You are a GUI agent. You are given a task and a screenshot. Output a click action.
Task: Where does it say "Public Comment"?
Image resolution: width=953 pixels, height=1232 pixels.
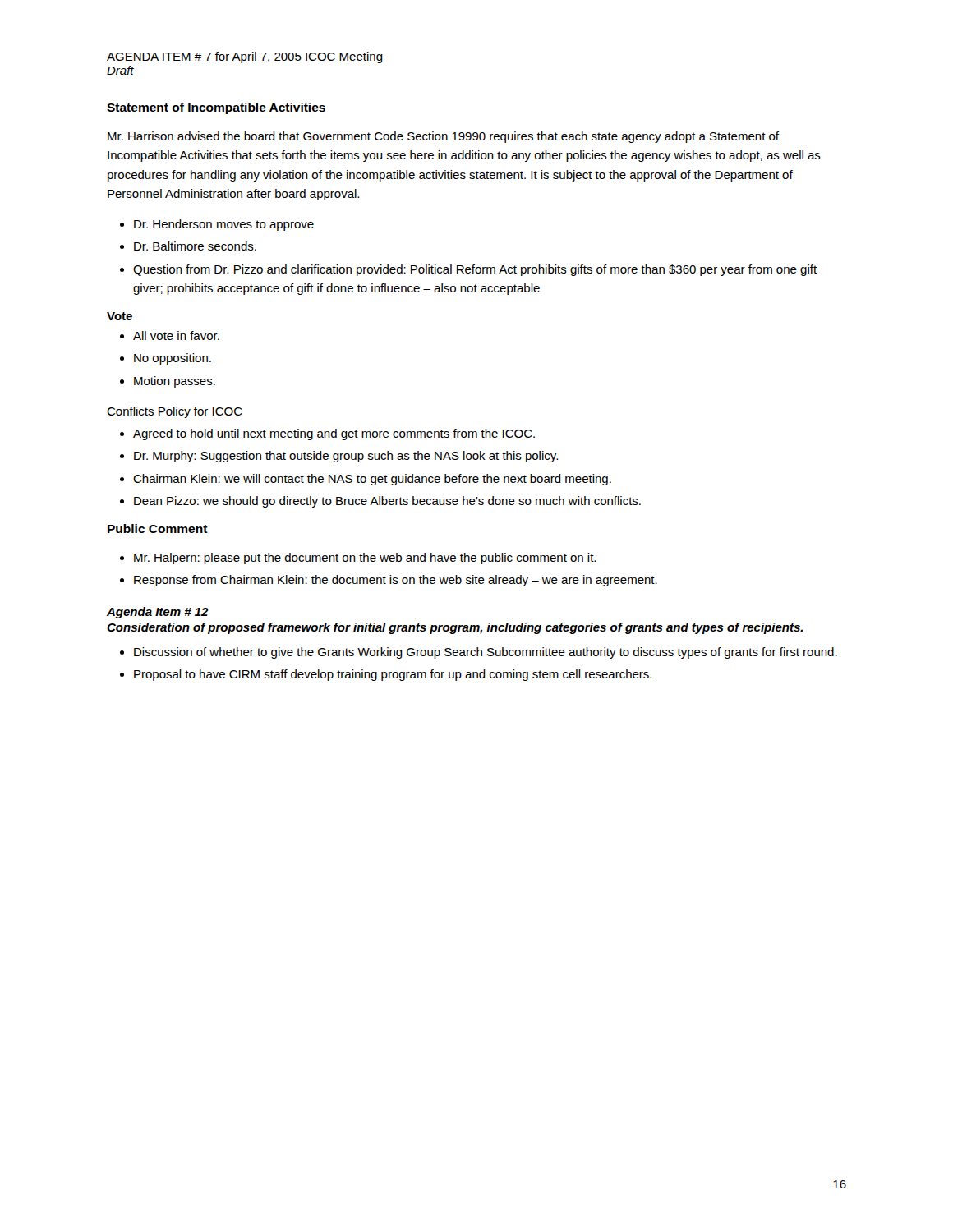pyautogui.click(x=157, y=529)
